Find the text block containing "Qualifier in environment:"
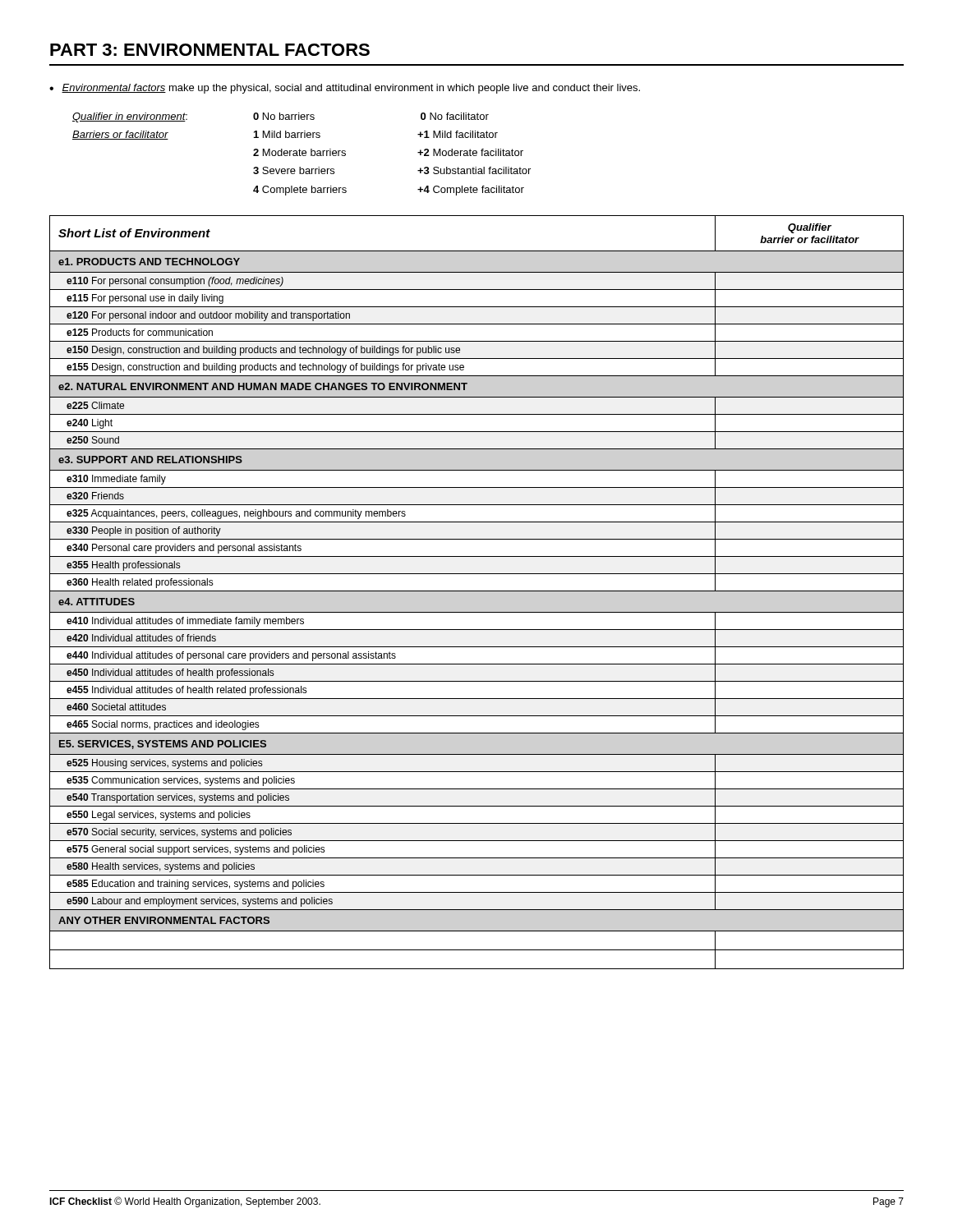This screenshot has height=1232, width=953. pos(335,153)
